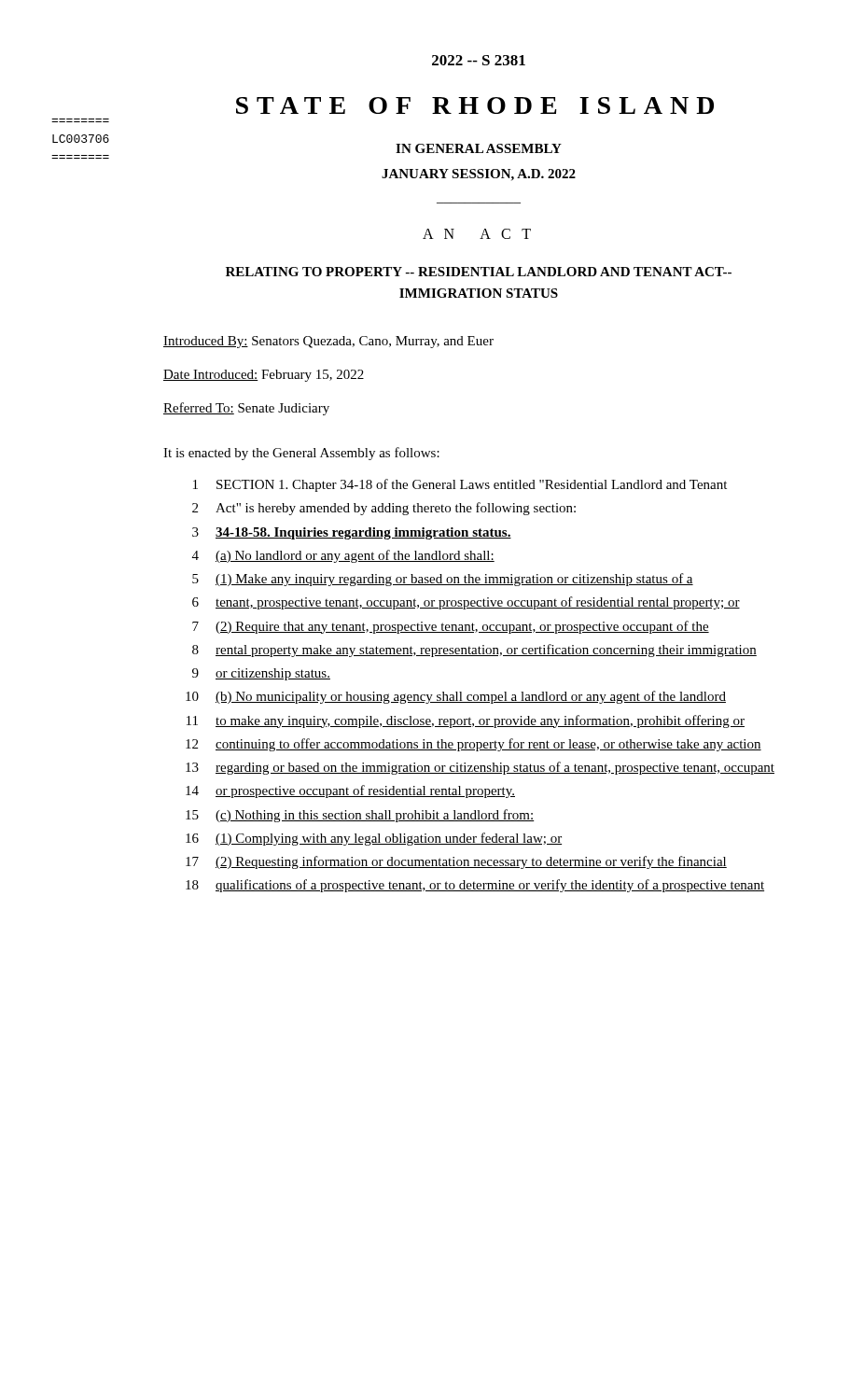Image resolution: width=850 pixels, height=1400 pixels.
Task: Click on the text block containing "Referred To: Senate"
Action: 246,408
